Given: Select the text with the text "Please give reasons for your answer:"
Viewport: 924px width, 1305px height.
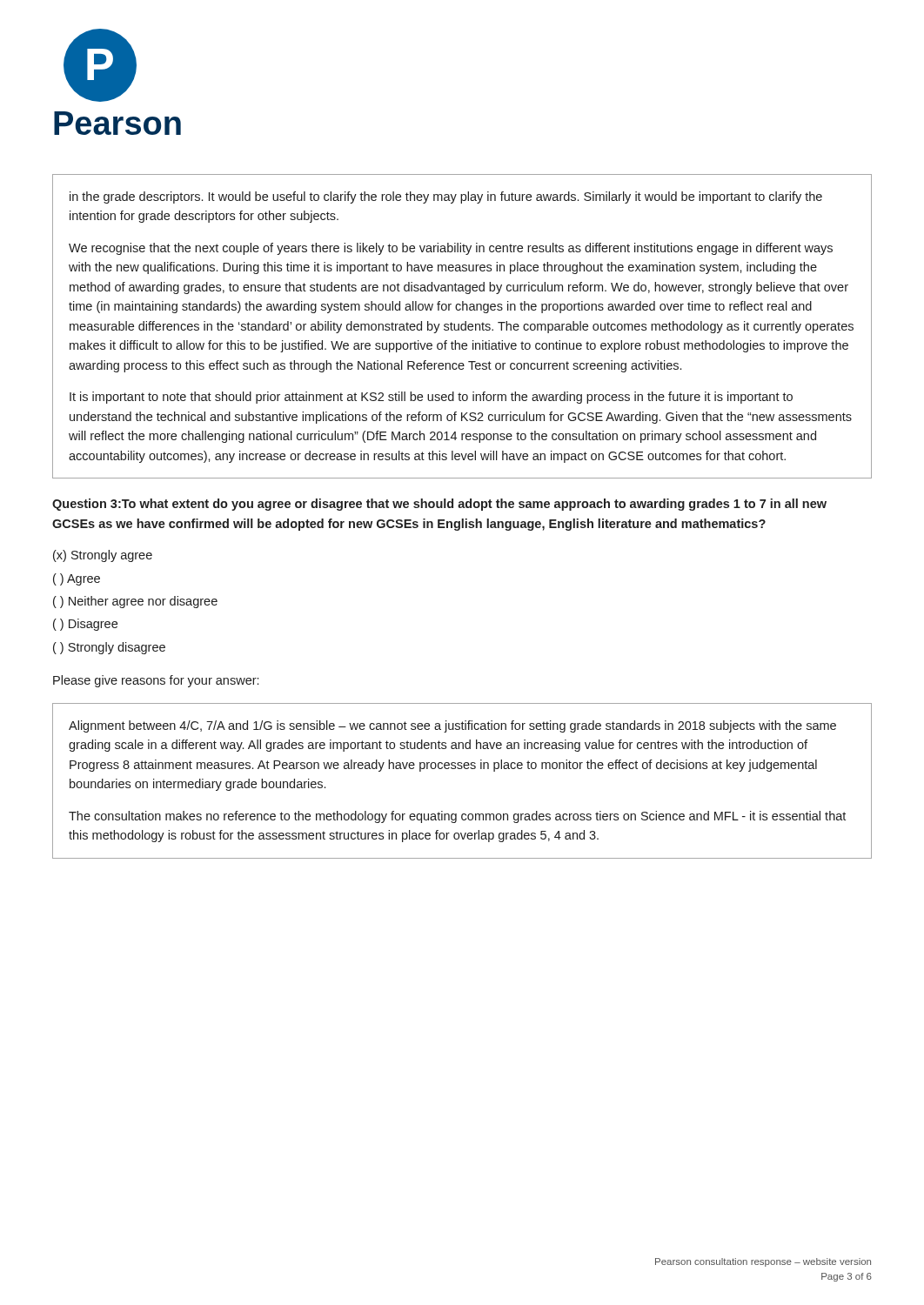Looking at the screenshot, I should [156, 681].
